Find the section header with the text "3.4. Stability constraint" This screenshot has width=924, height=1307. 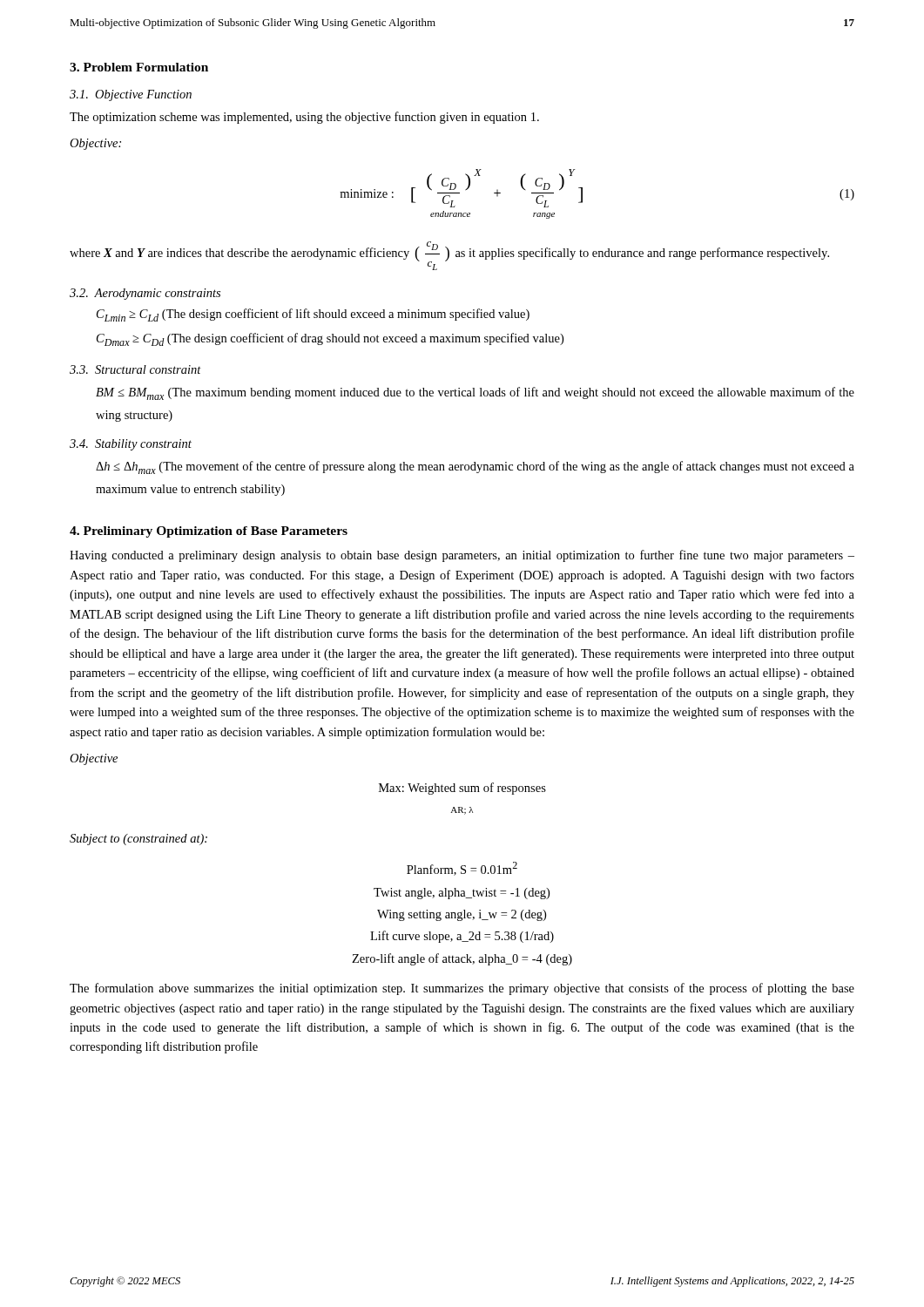point(131,445)
